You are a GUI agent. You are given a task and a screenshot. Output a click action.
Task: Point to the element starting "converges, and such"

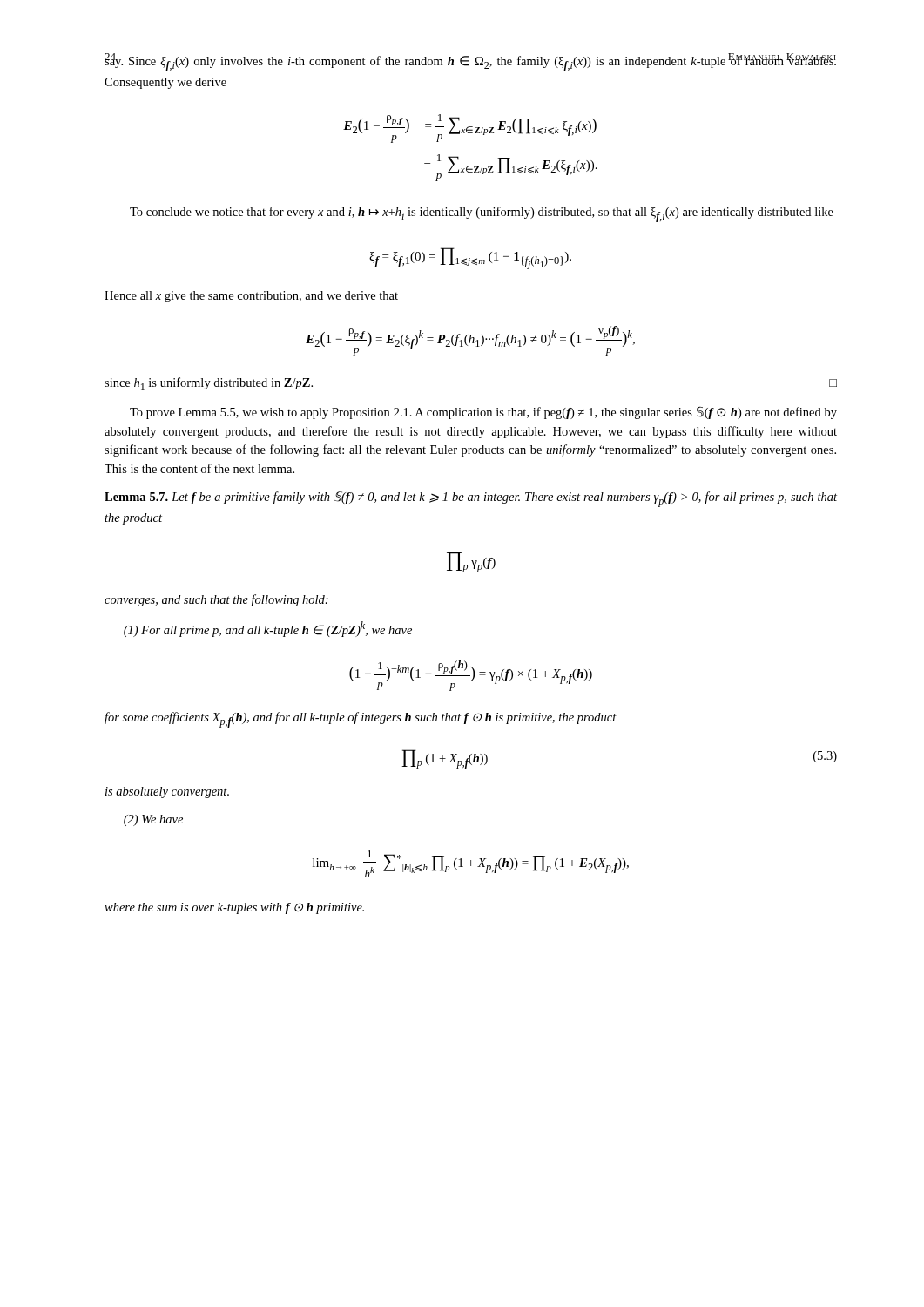click(216, 600)
